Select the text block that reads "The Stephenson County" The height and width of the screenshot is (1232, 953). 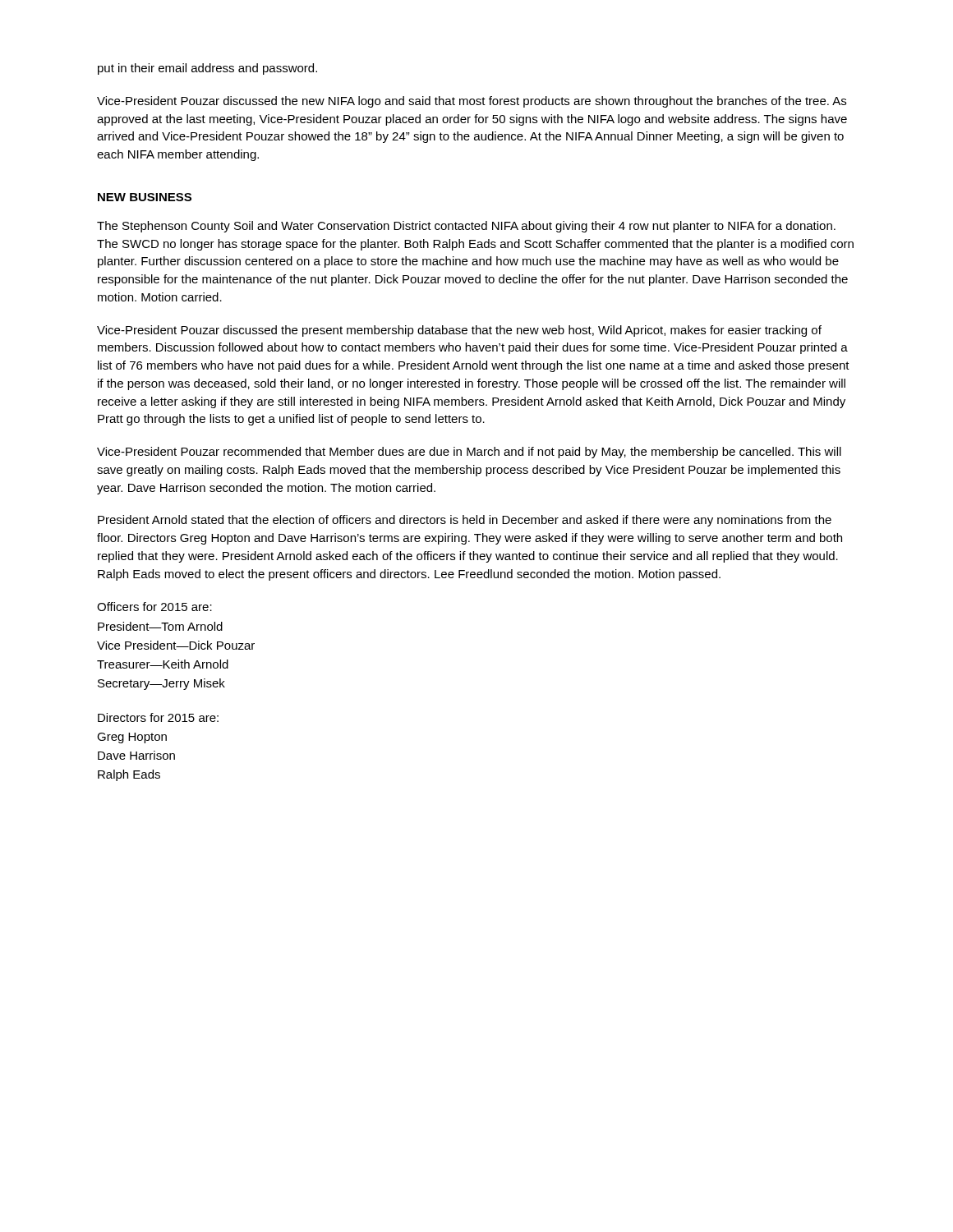coord(476,261)
